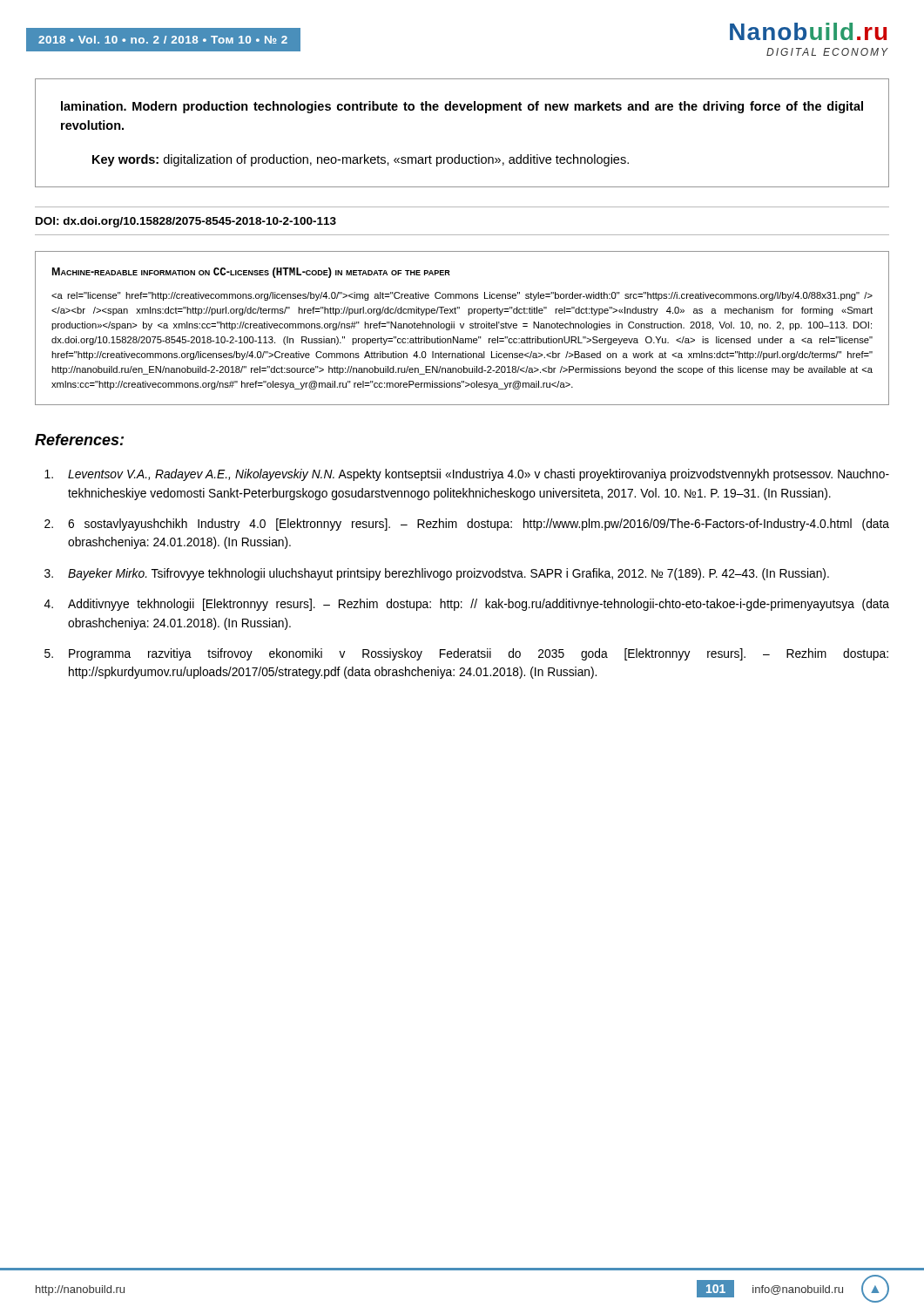Navigate to the passage starting "4. Additivnyye tekhnologii"
924x1307 pixels.
coord(462,614)
